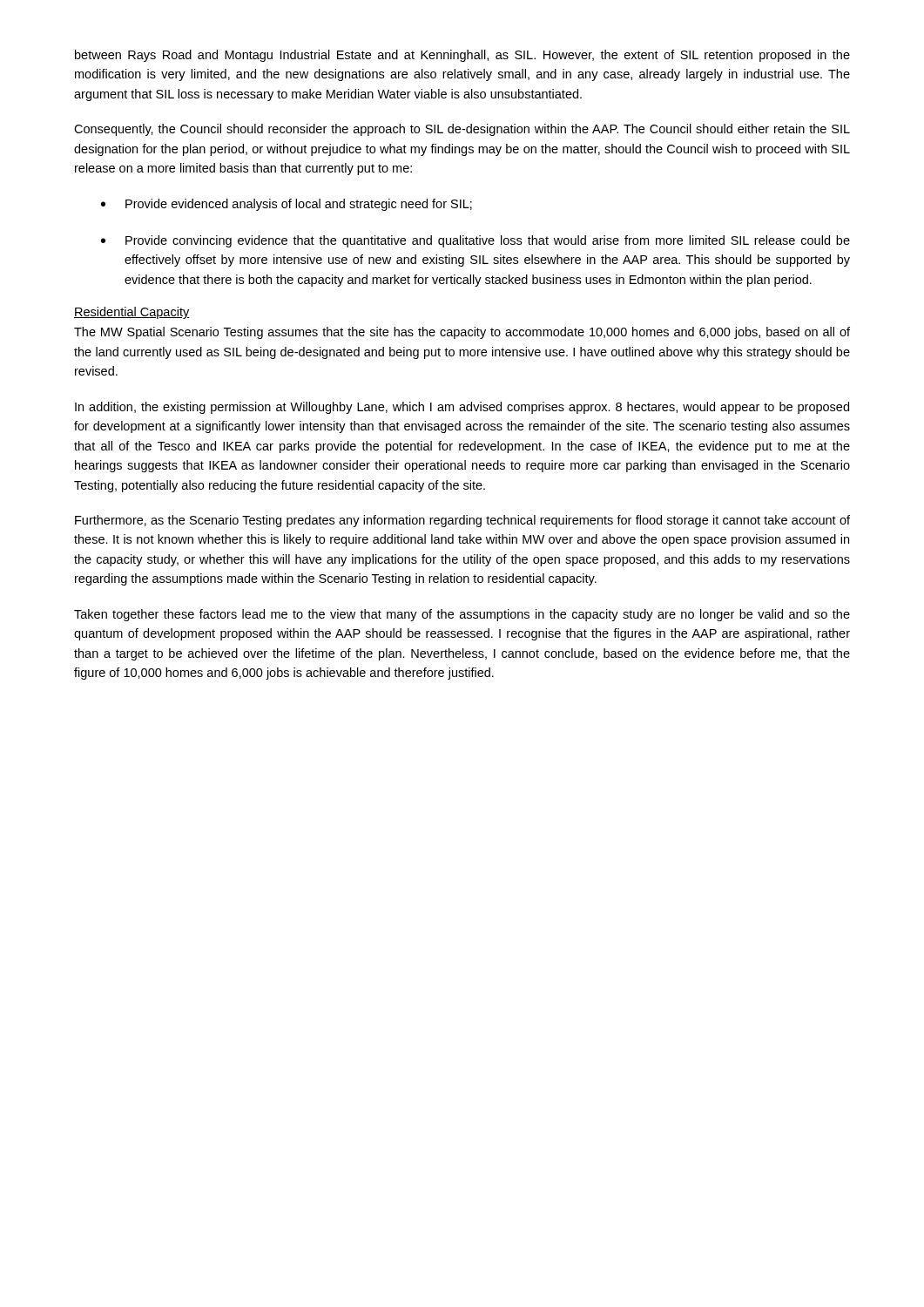Click on the text block starting "Taken together these"
Image resolution: width=924 pixels, height=1307 pixels.
(462, 644)
